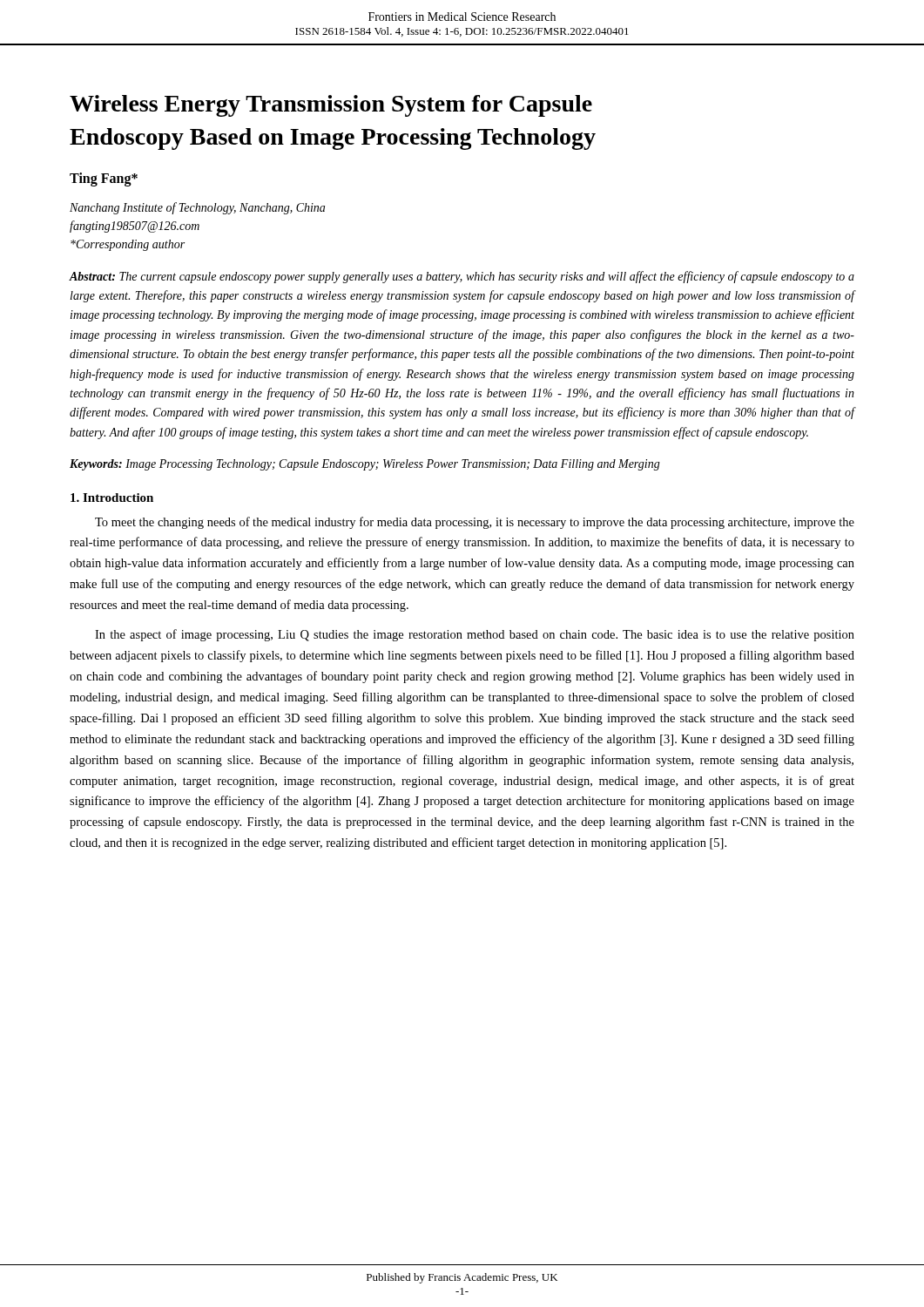The height and width of the screenshot is (1307, 924).
Task: Find the section header with the text "1. Introduction"
Action: point(112,498)
